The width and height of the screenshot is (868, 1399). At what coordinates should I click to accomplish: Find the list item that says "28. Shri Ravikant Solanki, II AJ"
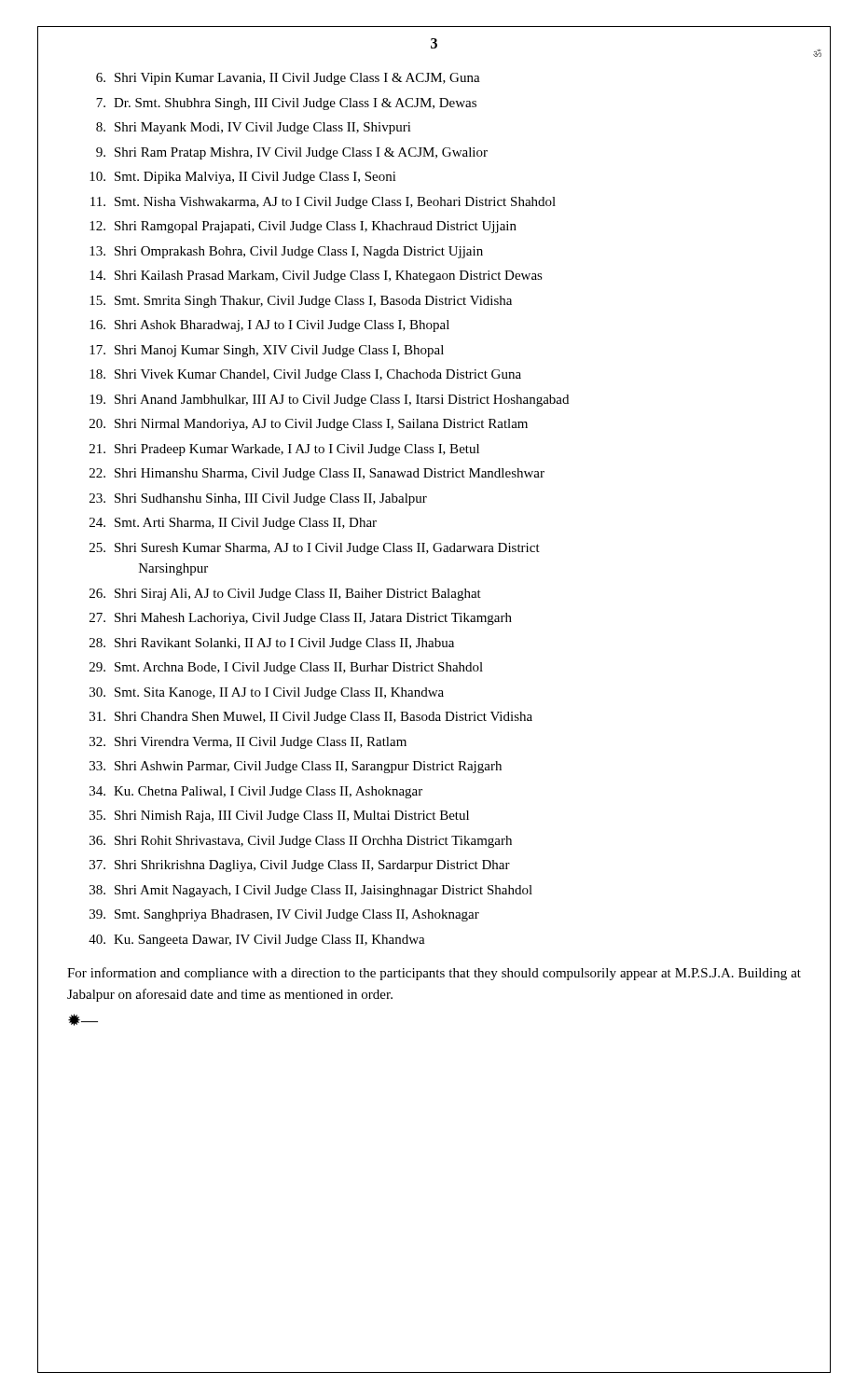(434, 642)
